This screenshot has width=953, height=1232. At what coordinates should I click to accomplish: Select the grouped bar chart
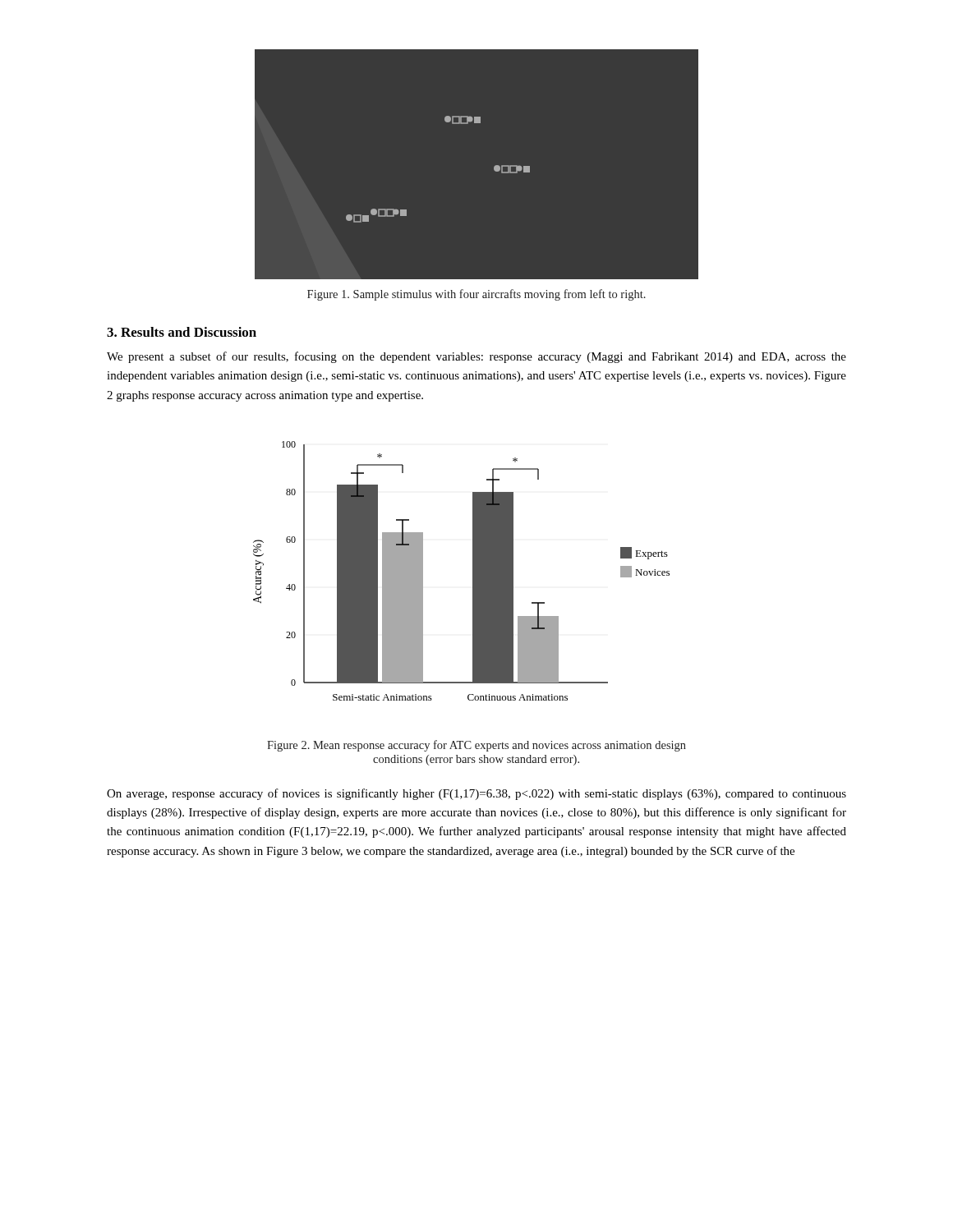click(476, 580)
